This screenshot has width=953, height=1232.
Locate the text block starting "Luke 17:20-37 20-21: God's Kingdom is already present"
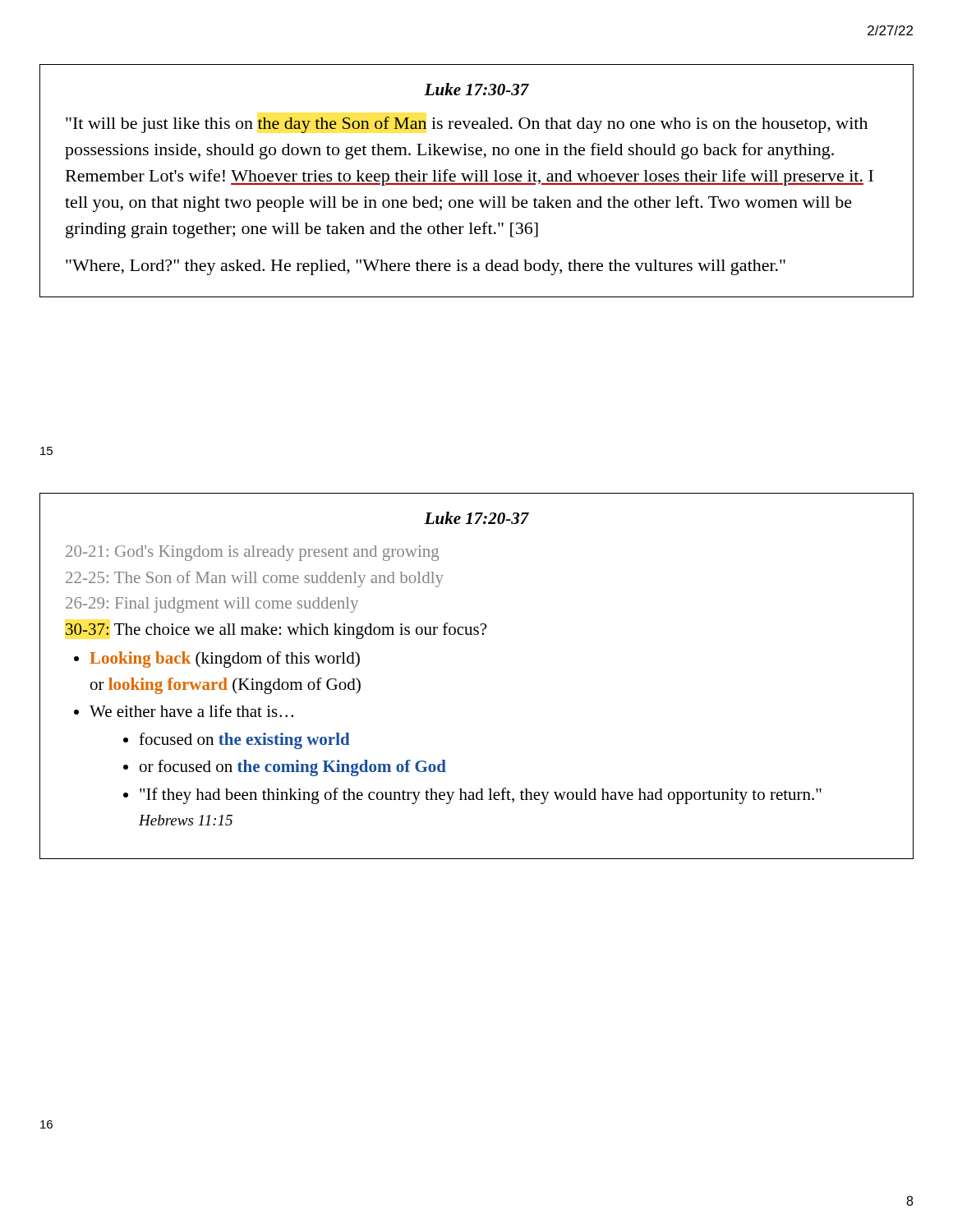476,518
